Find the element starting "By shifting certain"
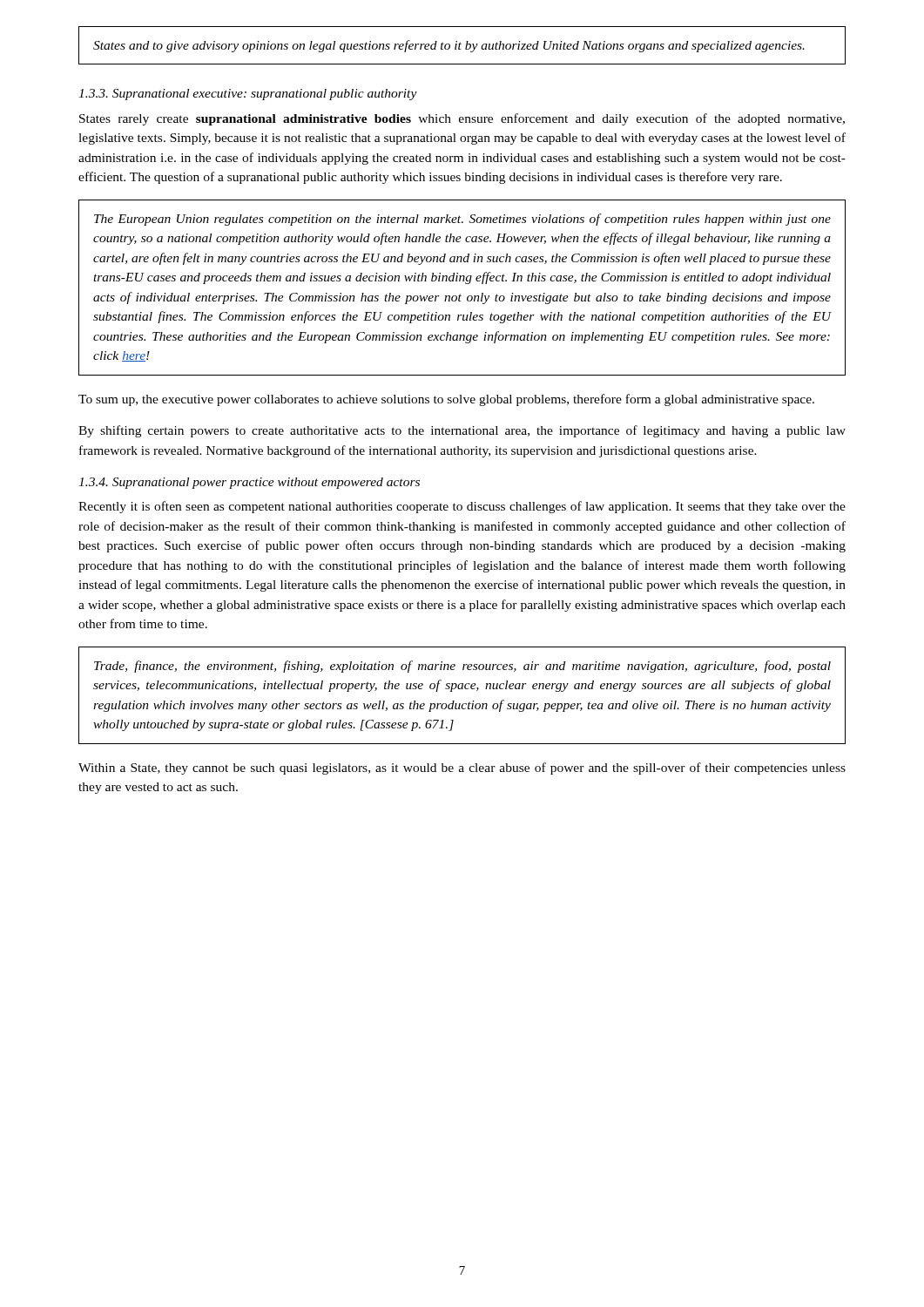924x1307 pixels. click(x=462, y=440)
